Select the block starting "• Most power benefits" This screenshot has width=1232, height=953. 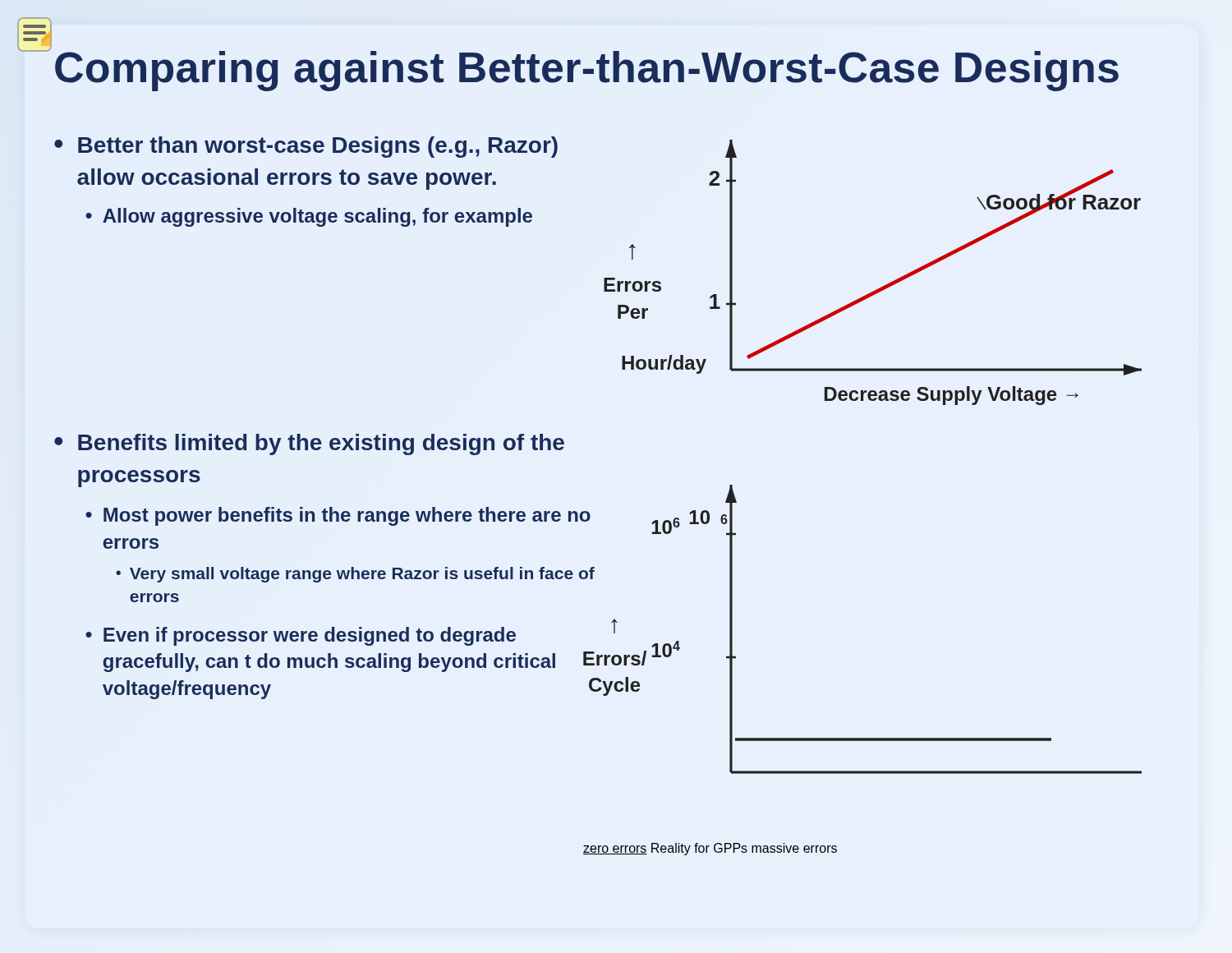click(344, 558)
